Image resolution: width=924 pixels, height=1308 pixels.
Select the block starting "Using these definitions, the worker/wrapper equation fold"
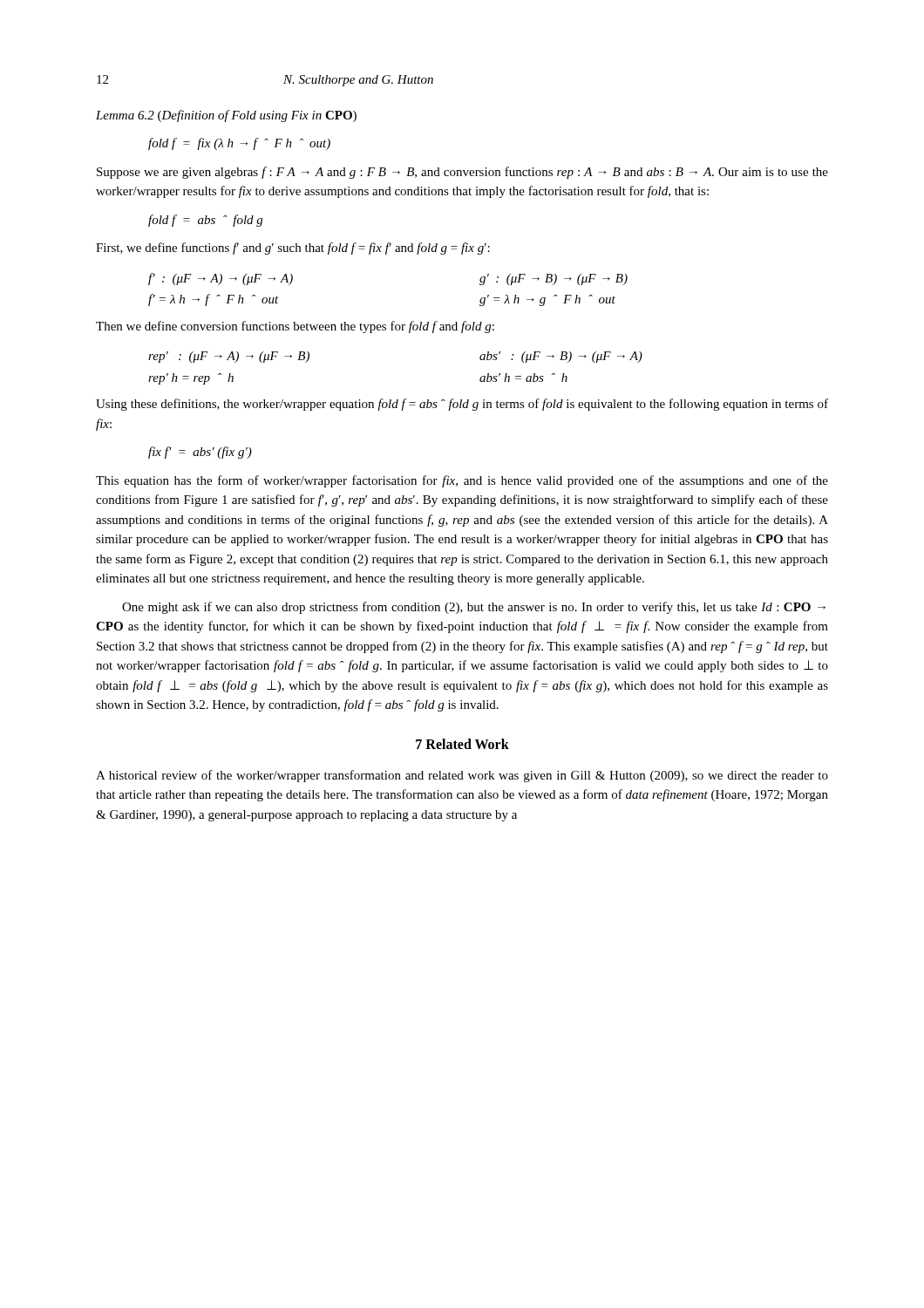[462, 414]
